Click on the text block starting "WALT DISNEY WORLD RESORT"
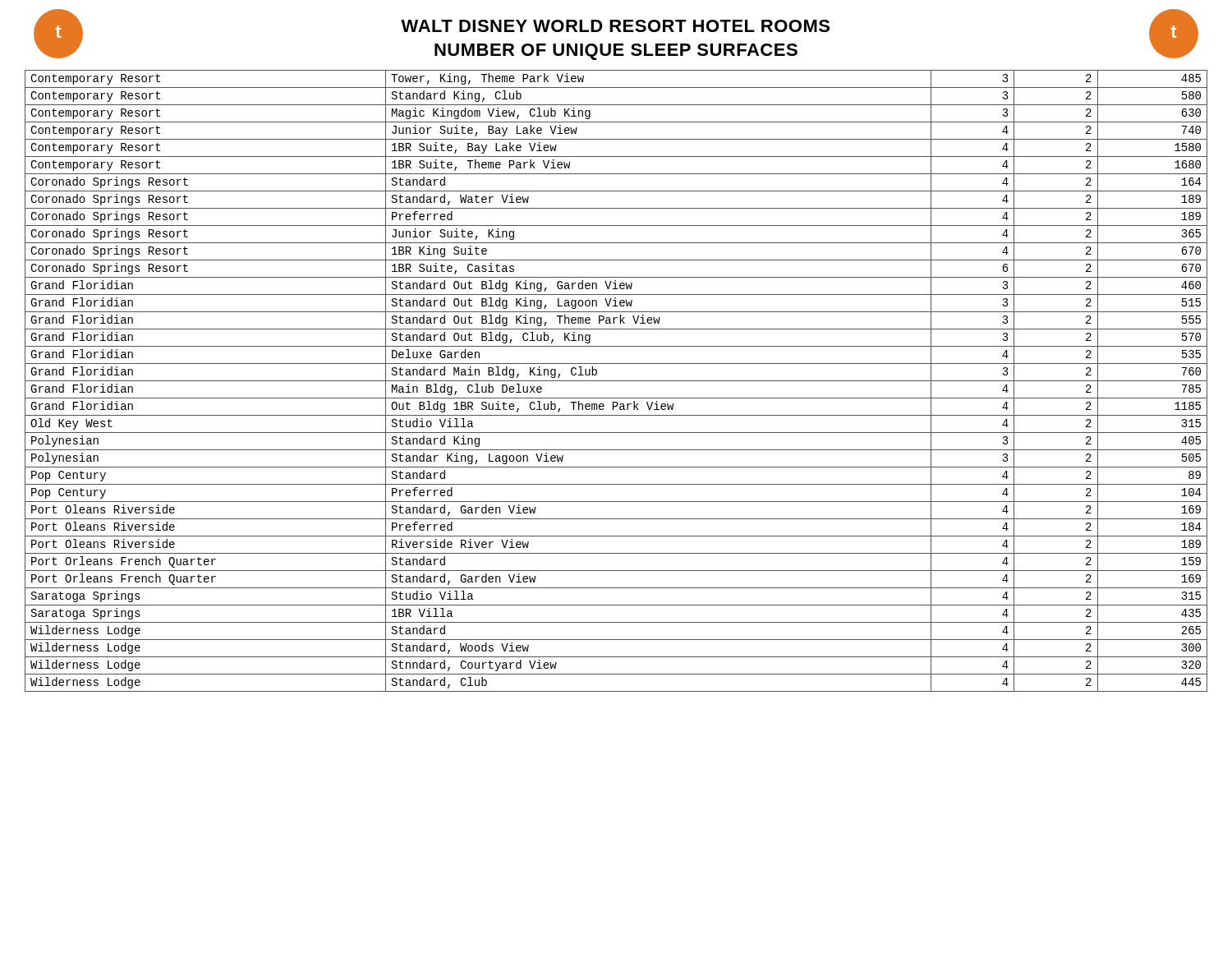This screenshot has width=1232, height=953. point(616,38)
